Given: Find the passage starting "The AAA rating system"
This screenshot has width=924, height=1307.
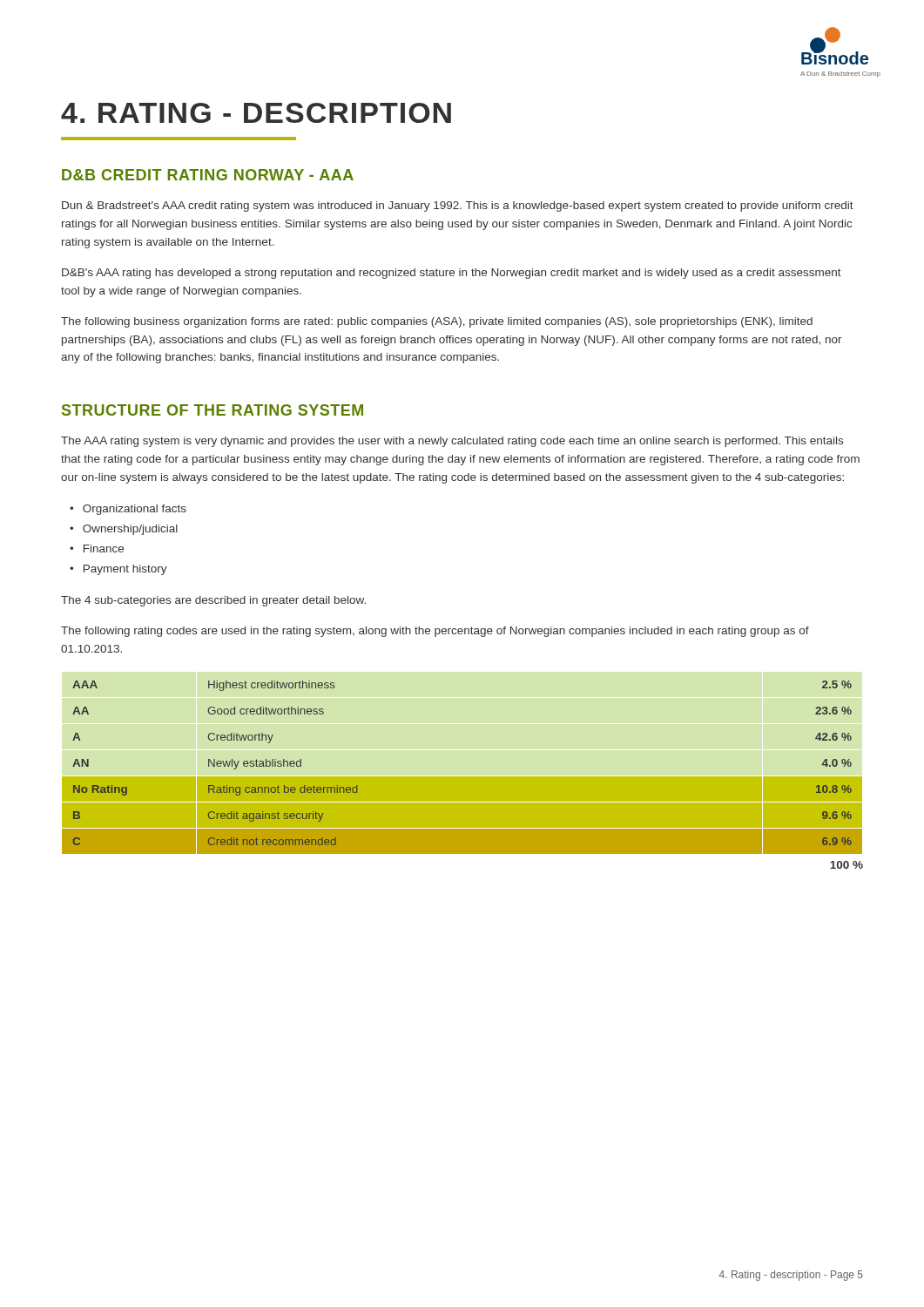Looking at the screenshot, I should click(x=460, y=459).
